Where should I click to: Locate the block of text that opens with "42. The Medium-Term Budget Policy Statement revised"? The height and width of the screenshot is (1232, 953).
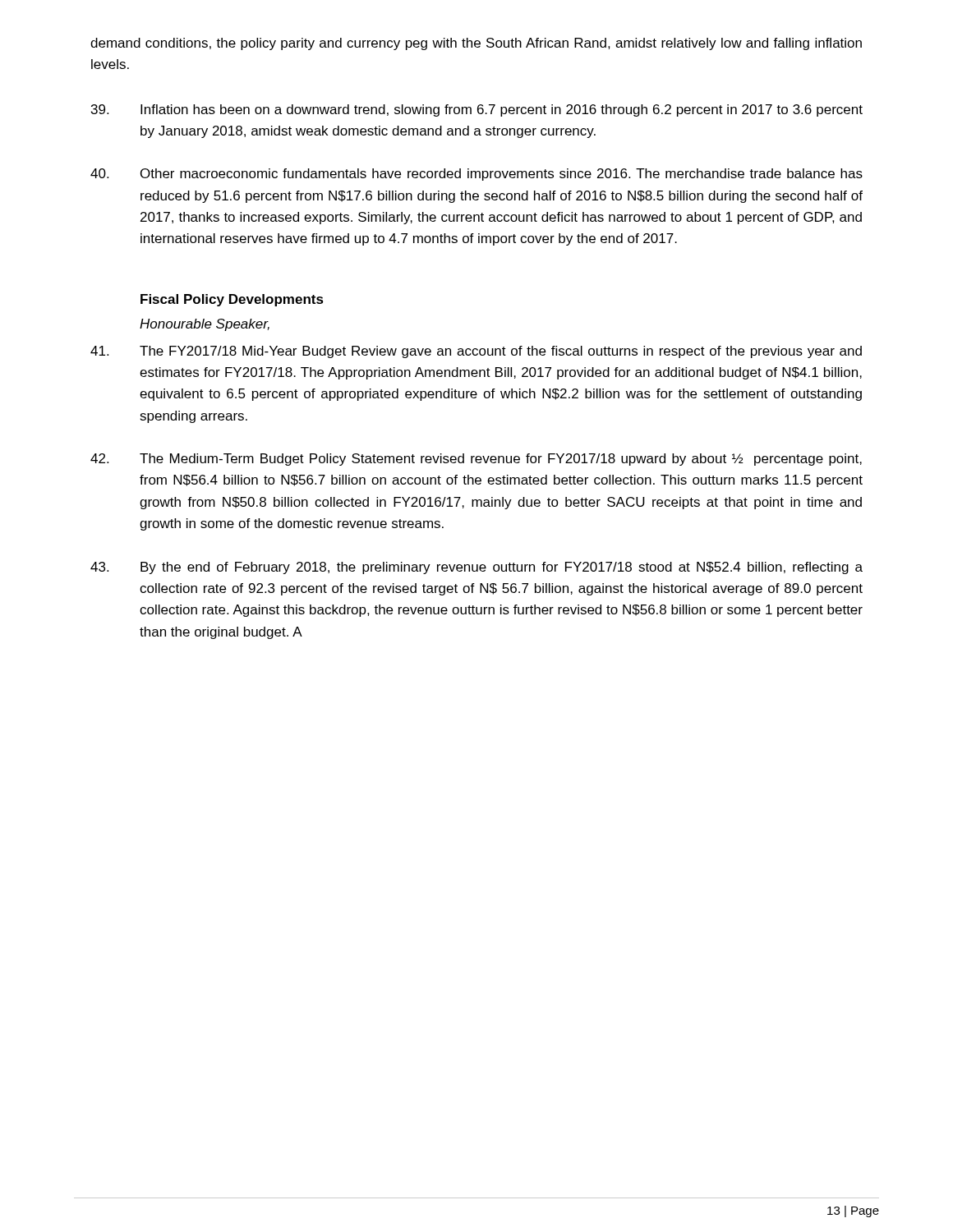[x=476, y=492]
